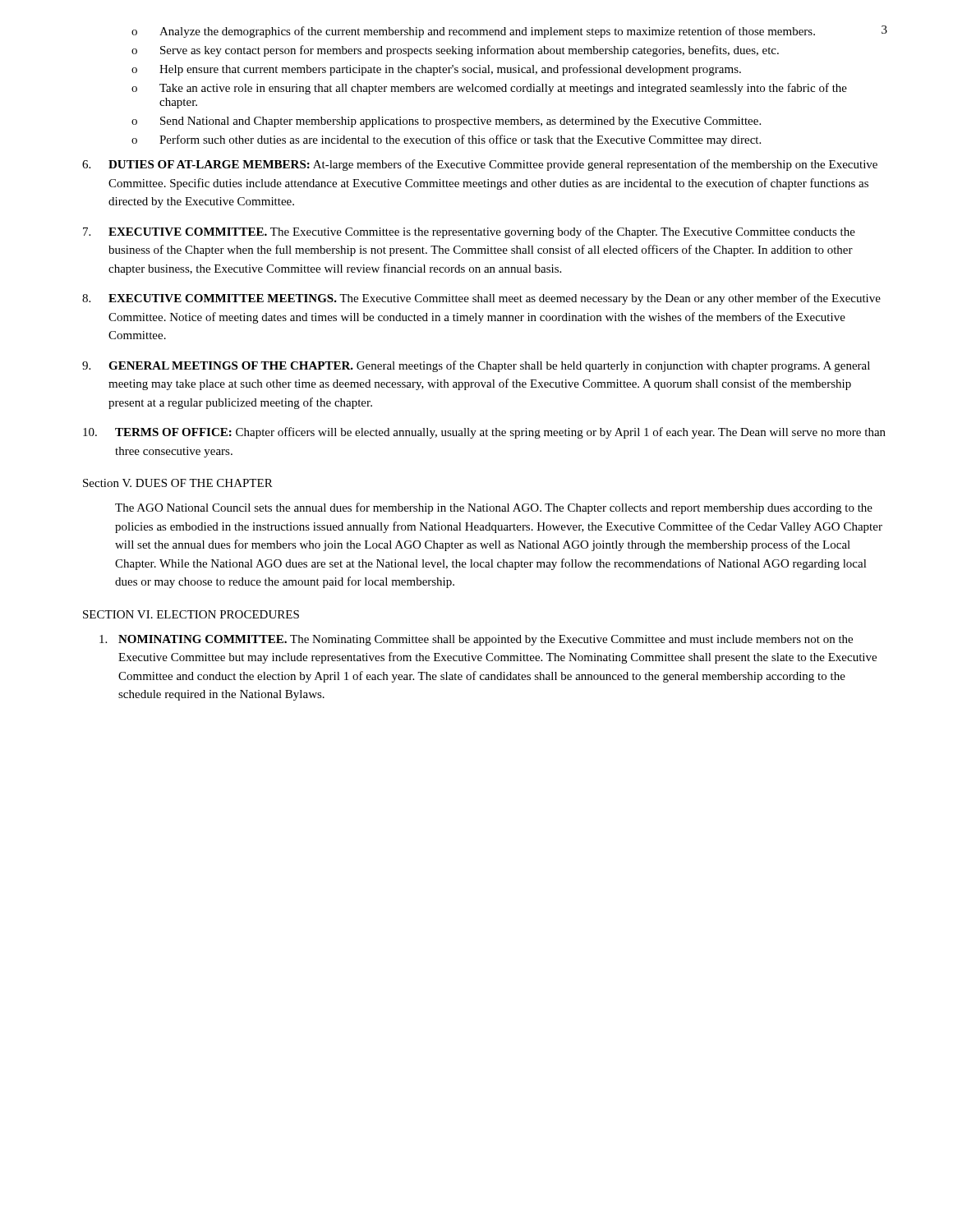Locate the text block that reads "EXECUTIVE COMMITTEE MEETINGS."
This screenshot has height=1232, width=953.
point(485,317)
